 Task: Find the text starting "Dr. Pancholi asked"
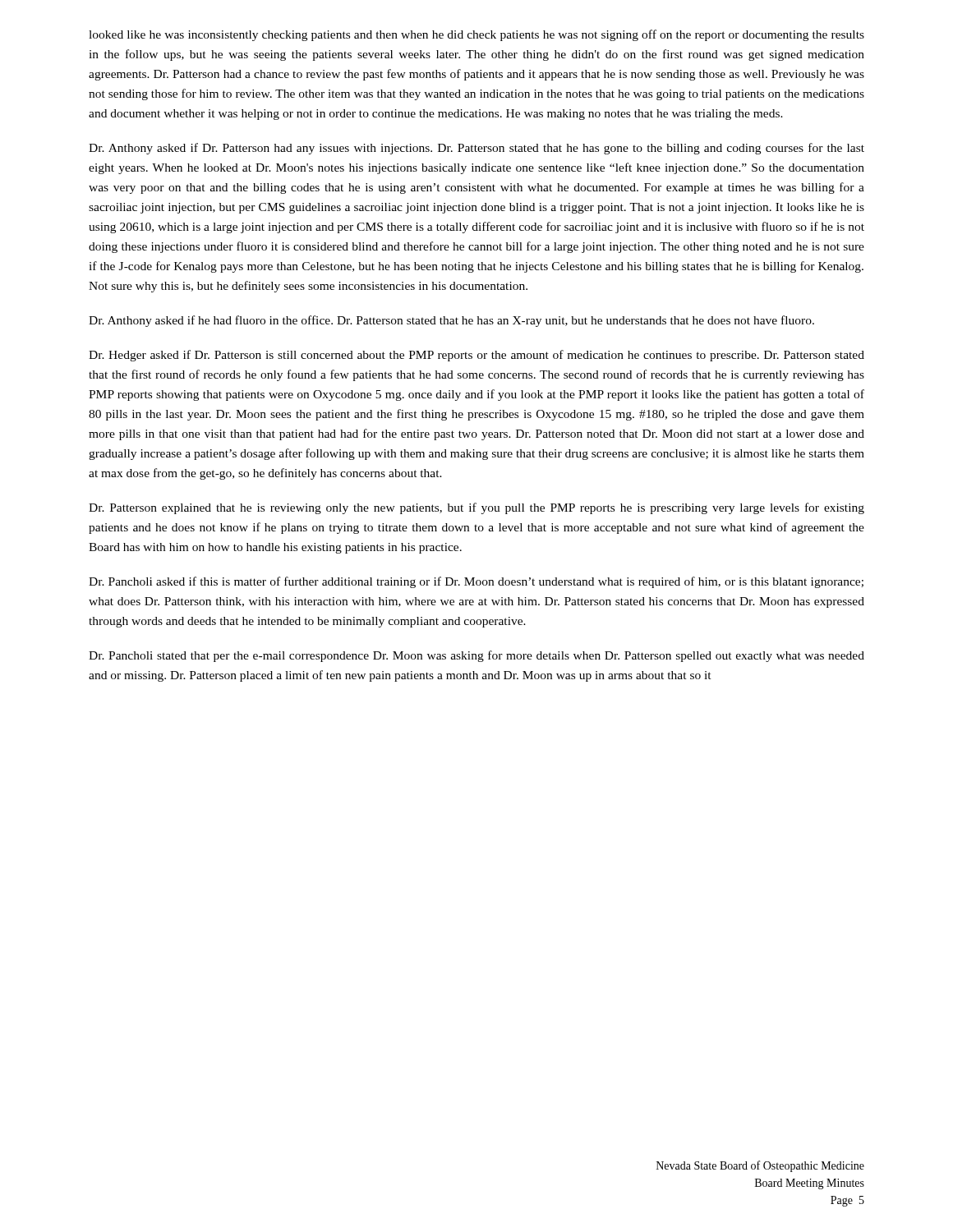476,601
